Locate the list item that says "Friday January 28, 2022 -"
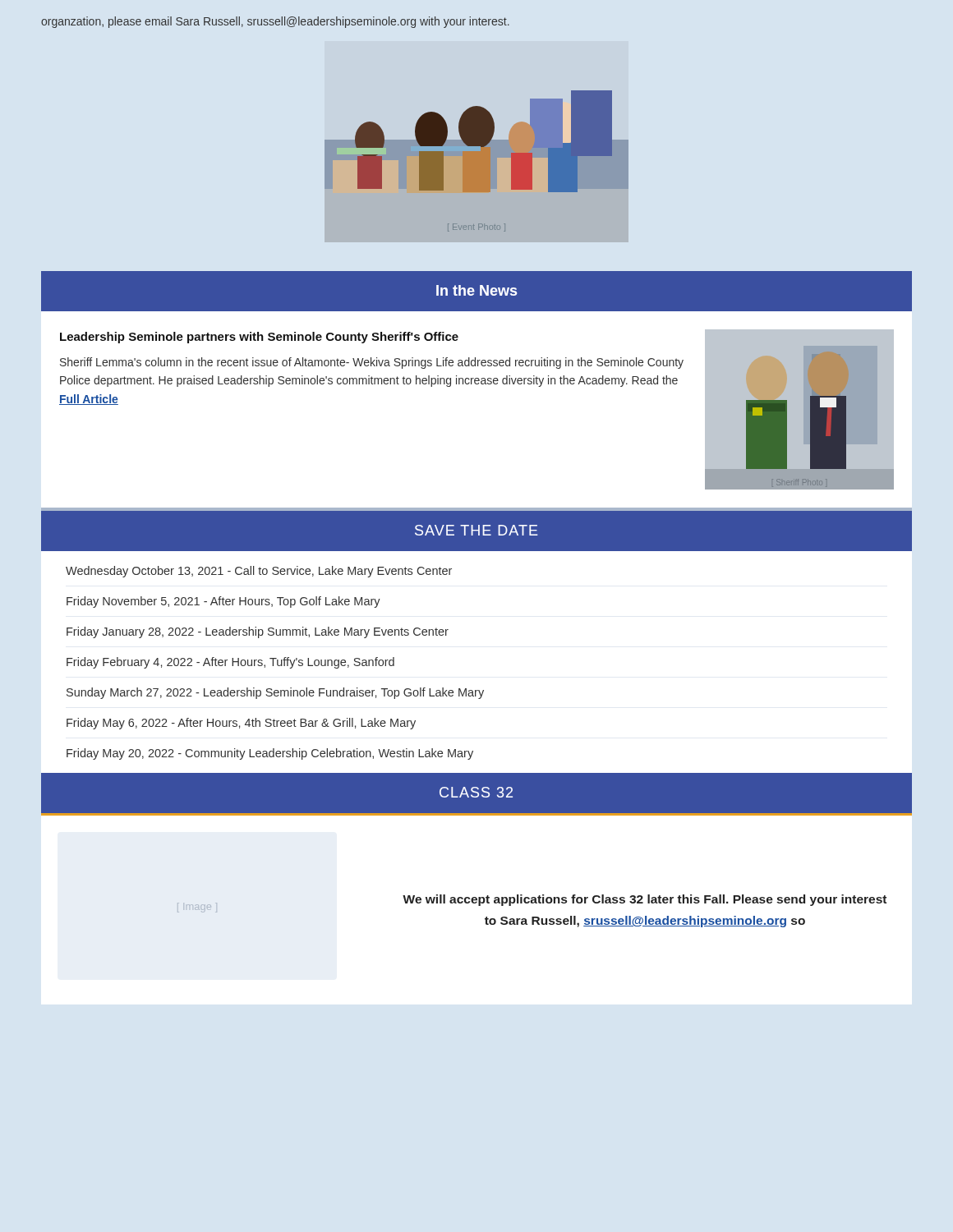Screen dimensions: 1232x953 tap(257, 632)
